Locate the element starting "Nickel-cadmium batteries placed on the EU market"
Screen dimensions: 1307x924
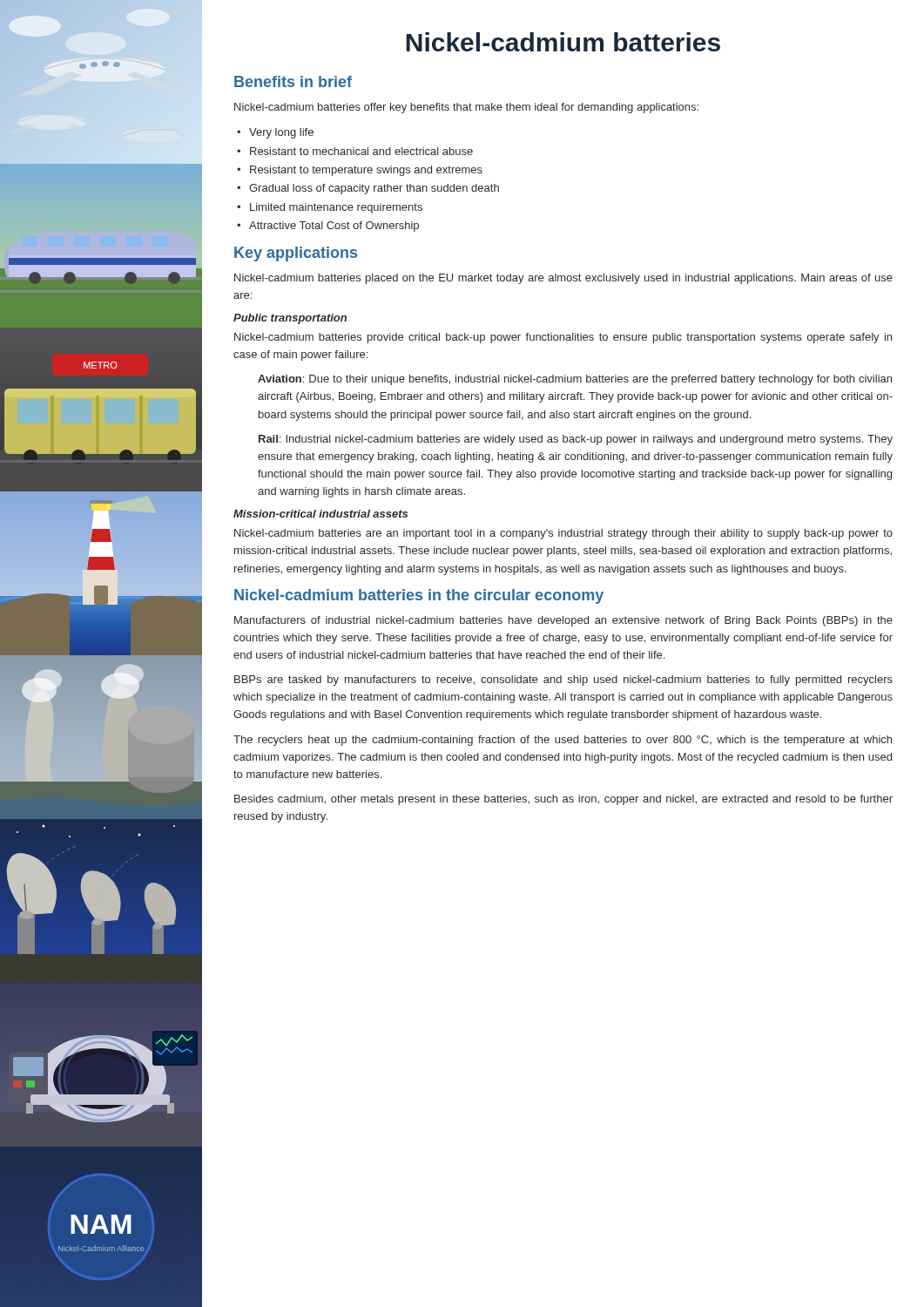[x=563, y=286]
